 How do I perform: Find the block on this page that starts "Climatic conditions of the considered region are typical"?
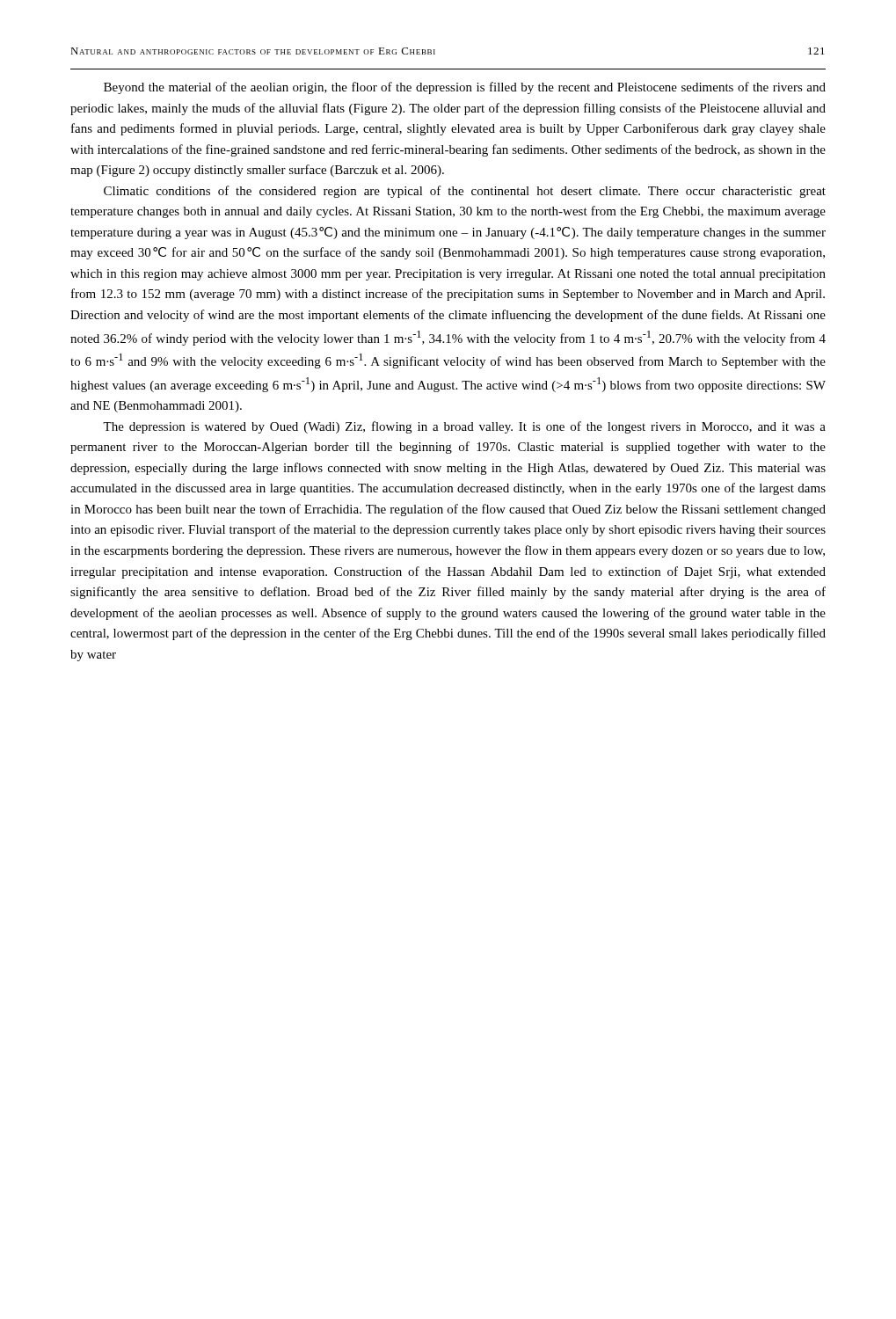click(x=448, y=298)
